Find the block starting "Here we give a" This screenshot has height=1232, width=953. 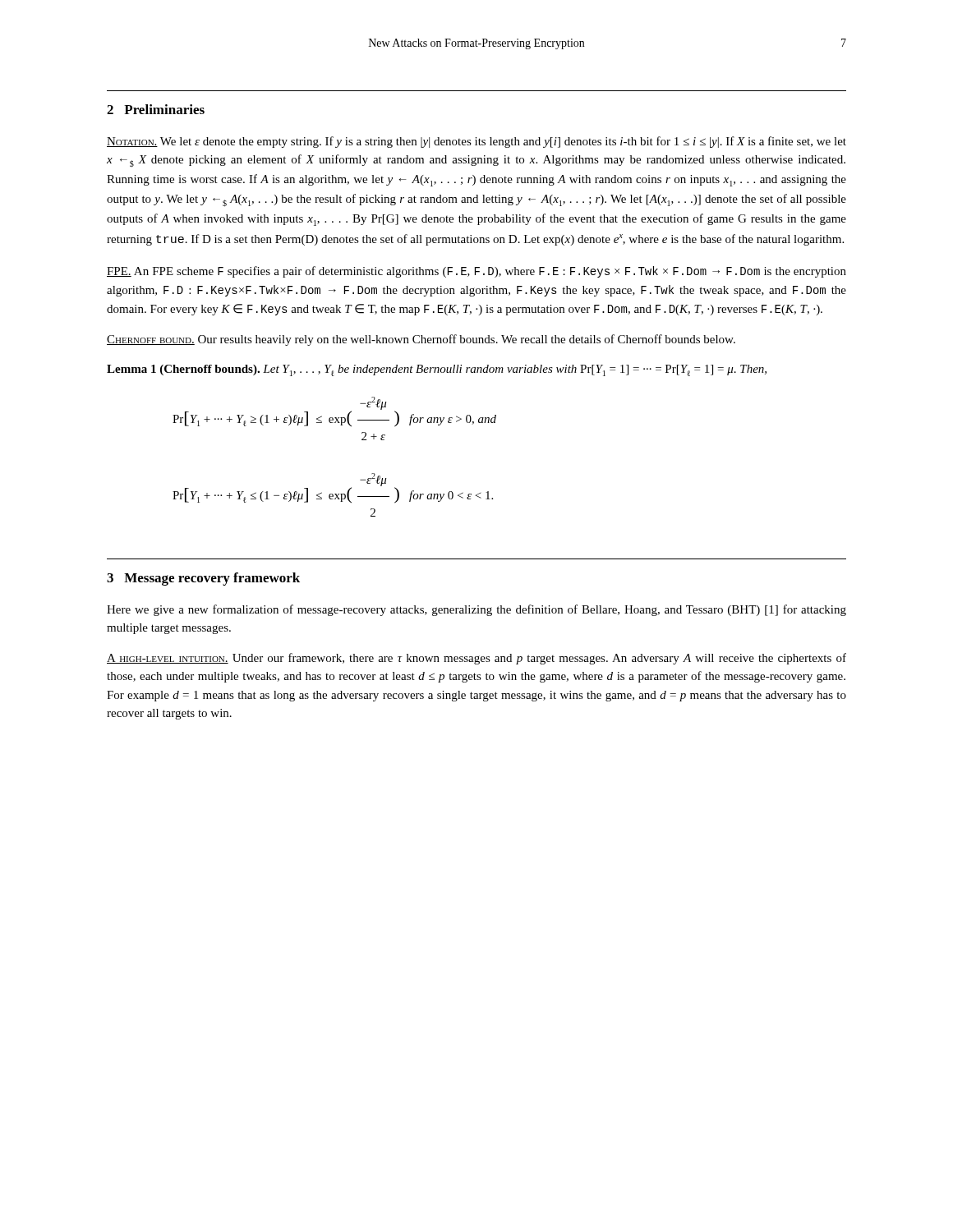[476, 618]
